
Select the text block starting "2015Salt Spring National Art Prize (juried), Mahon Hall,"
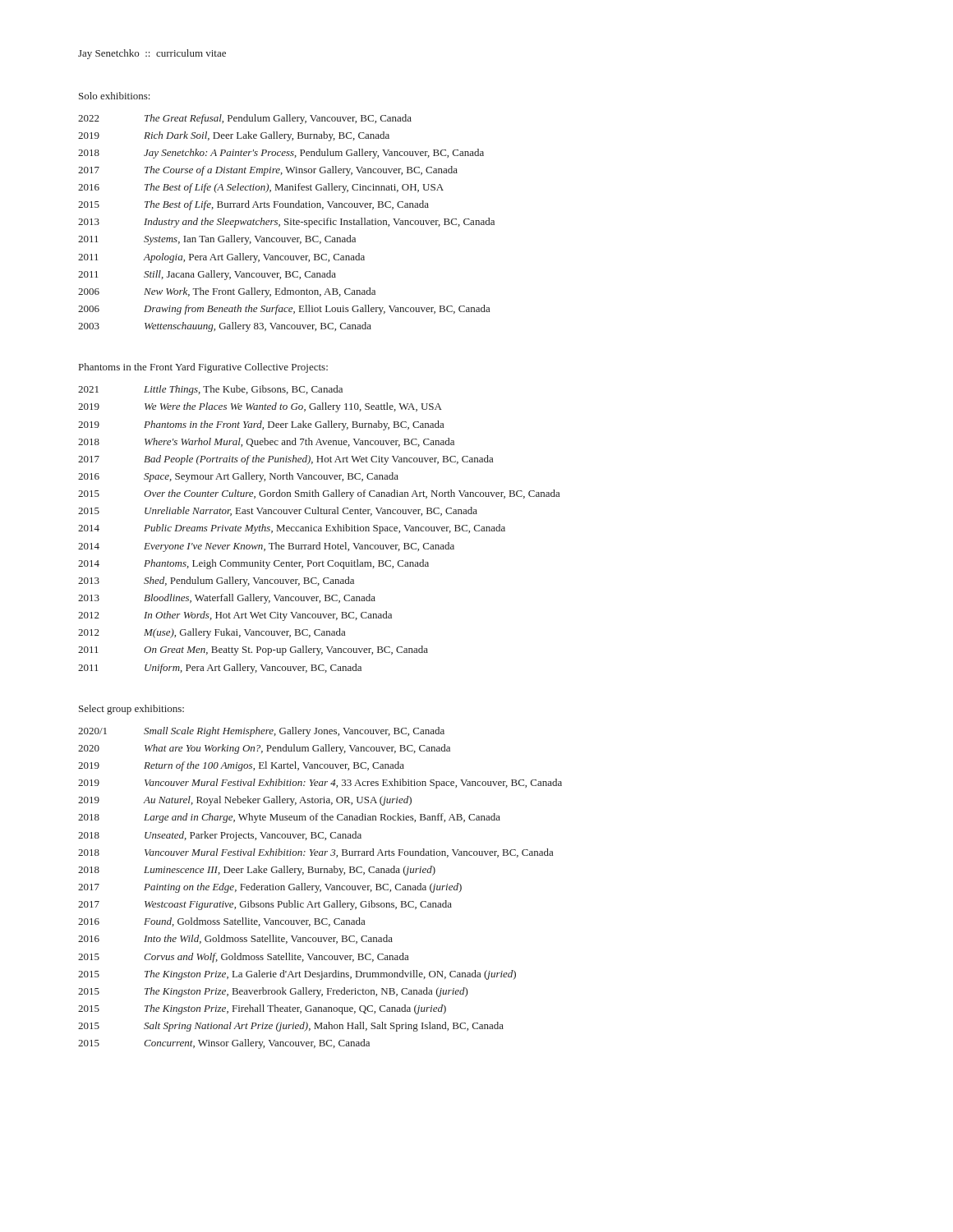click(x=472, y=1026)
